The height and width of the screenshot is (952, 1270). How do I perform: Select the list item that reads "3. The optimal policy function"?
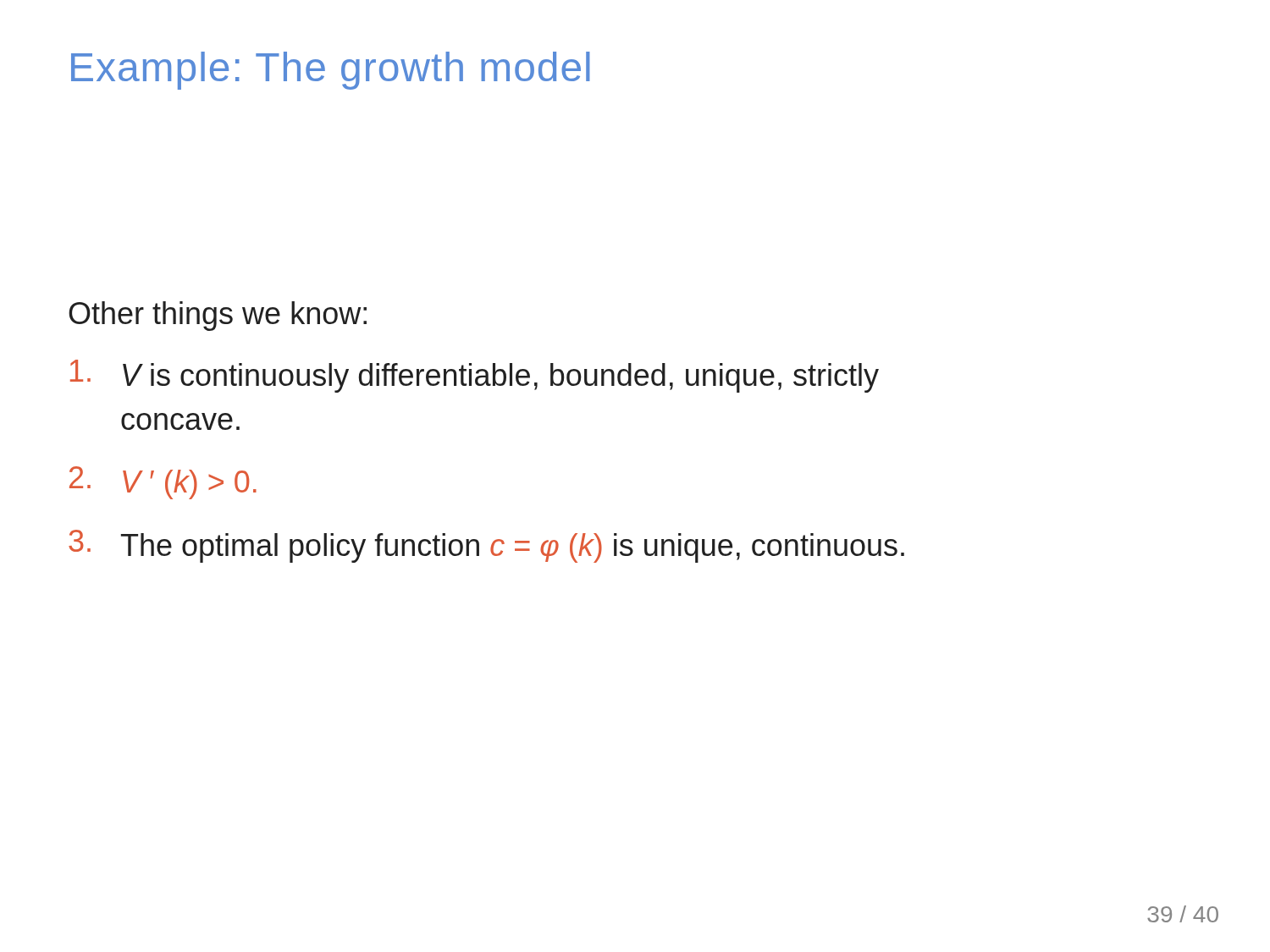487,545
